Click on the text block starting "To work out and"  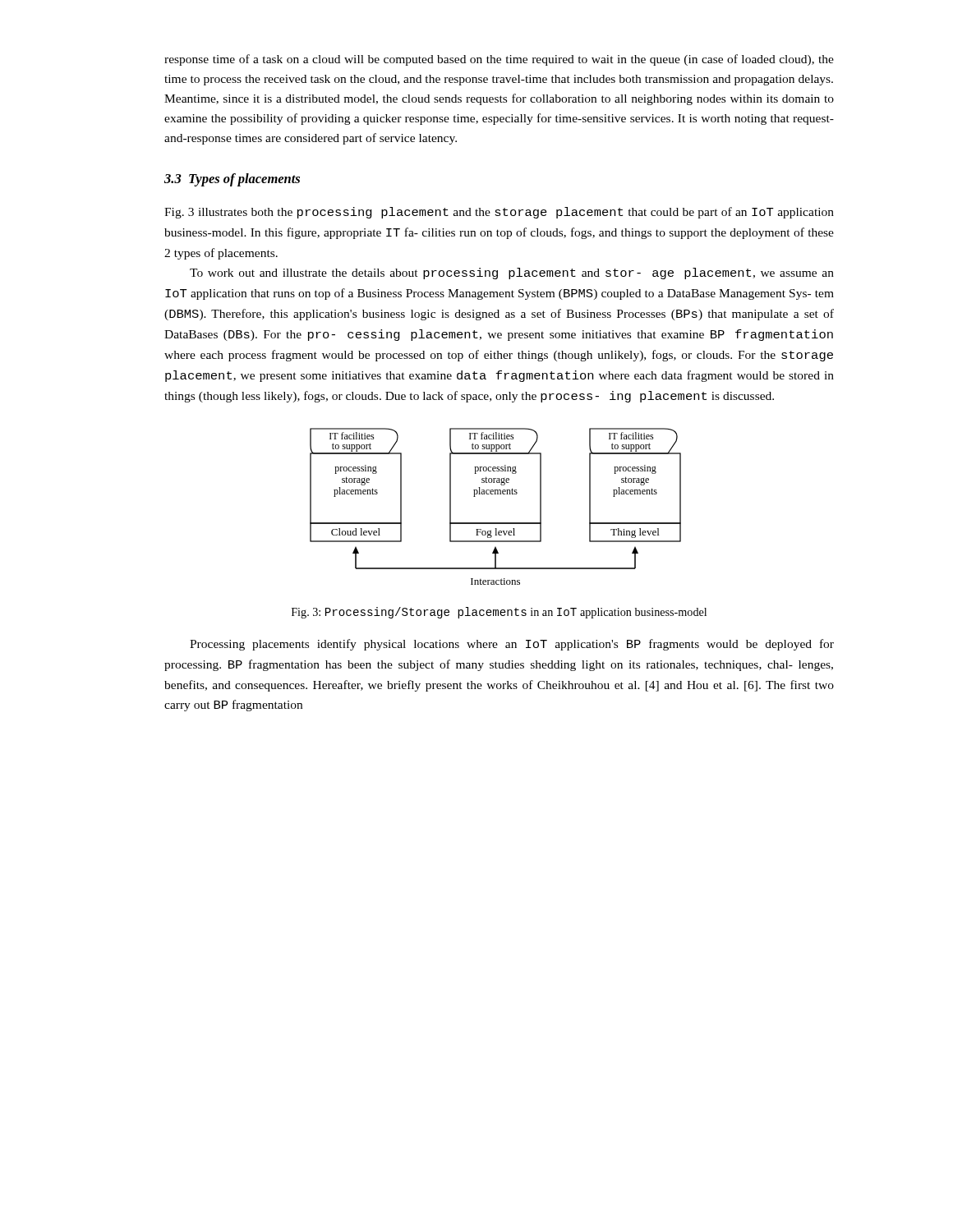coord(499,335)
